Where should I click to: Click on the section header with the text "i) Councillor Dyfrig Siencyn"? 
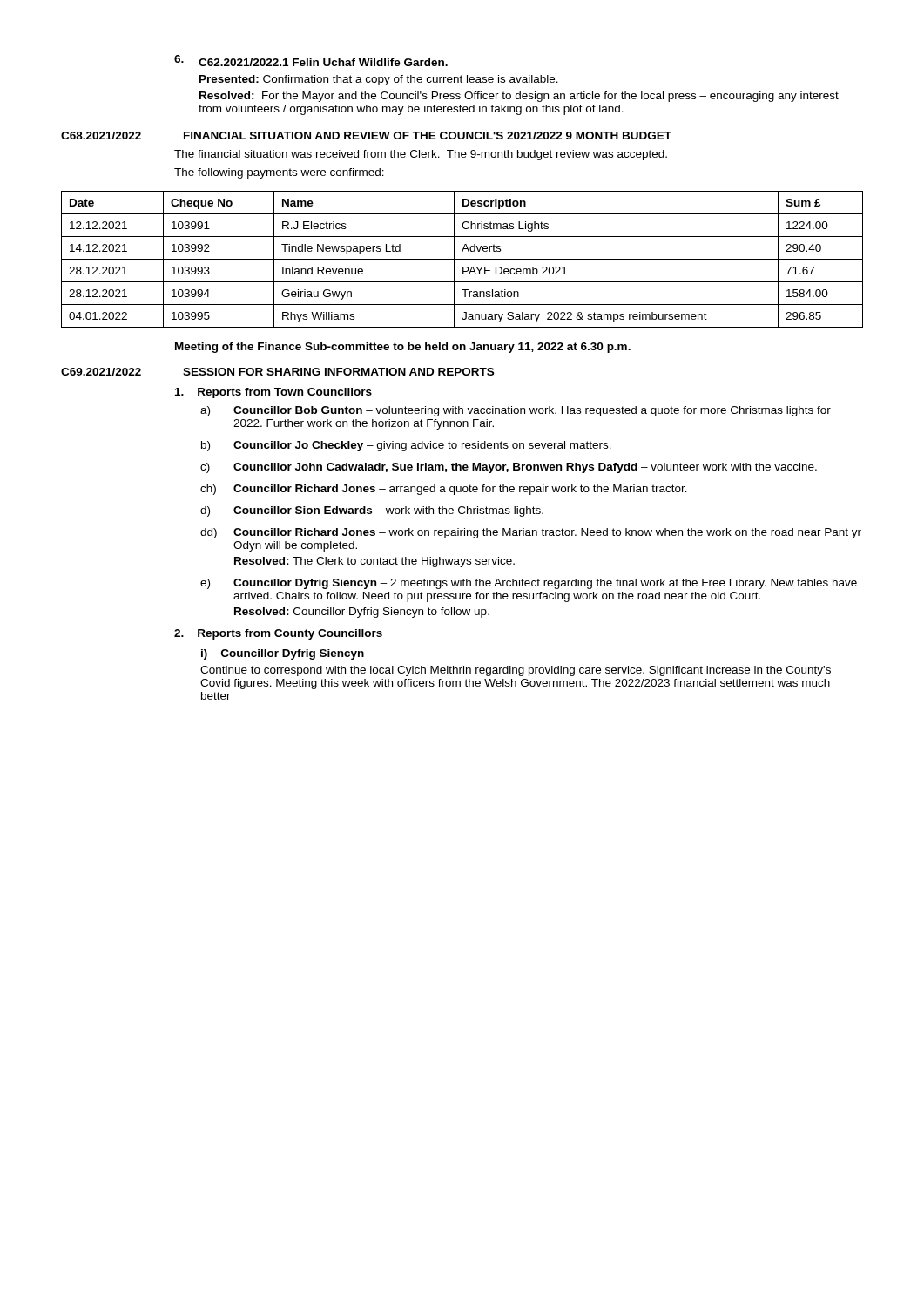coord(282,653)
